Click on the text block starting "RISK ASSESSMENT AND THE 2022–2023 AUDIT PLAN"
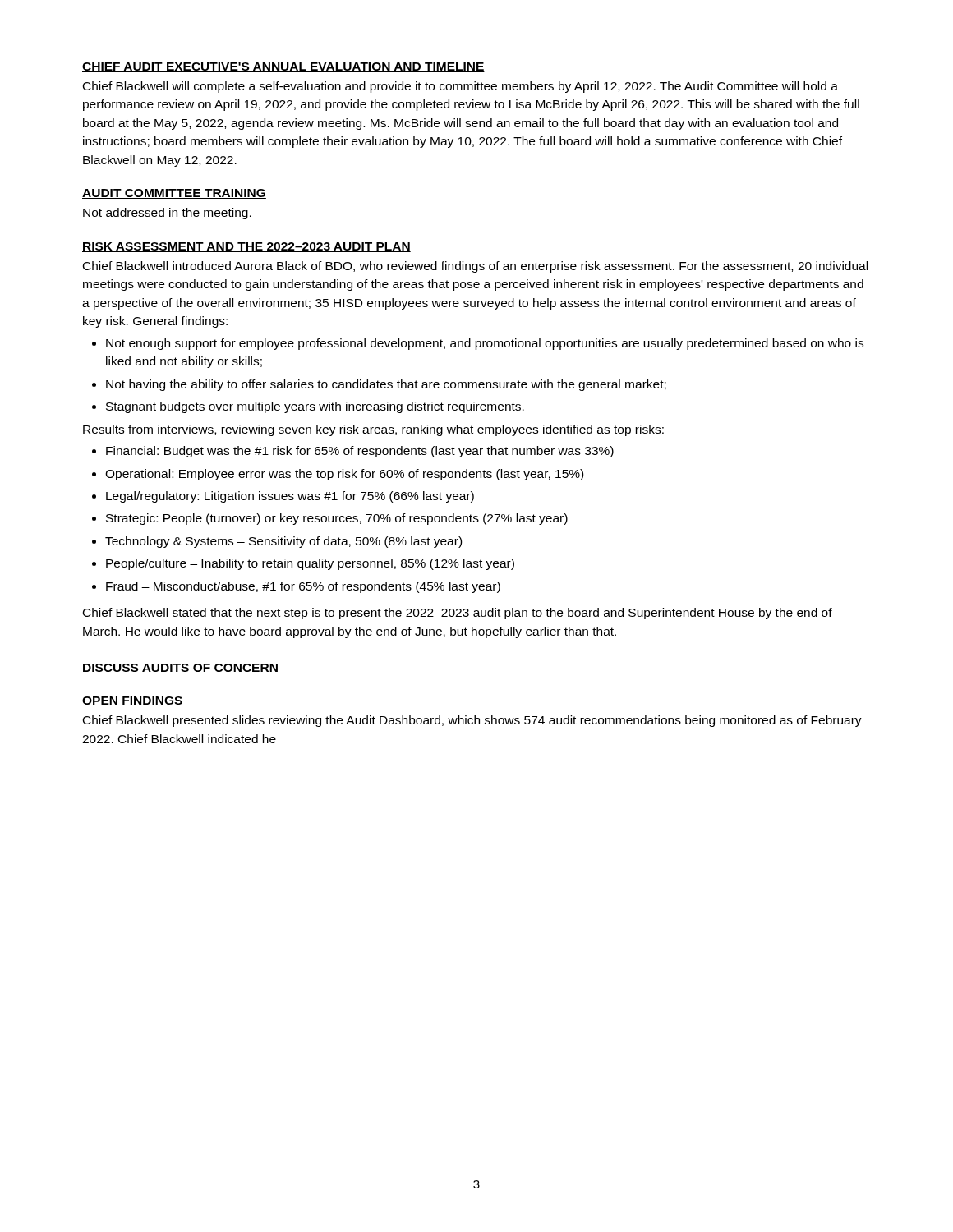The width and height of the screenshot is (953, 1232). (246, 246)
